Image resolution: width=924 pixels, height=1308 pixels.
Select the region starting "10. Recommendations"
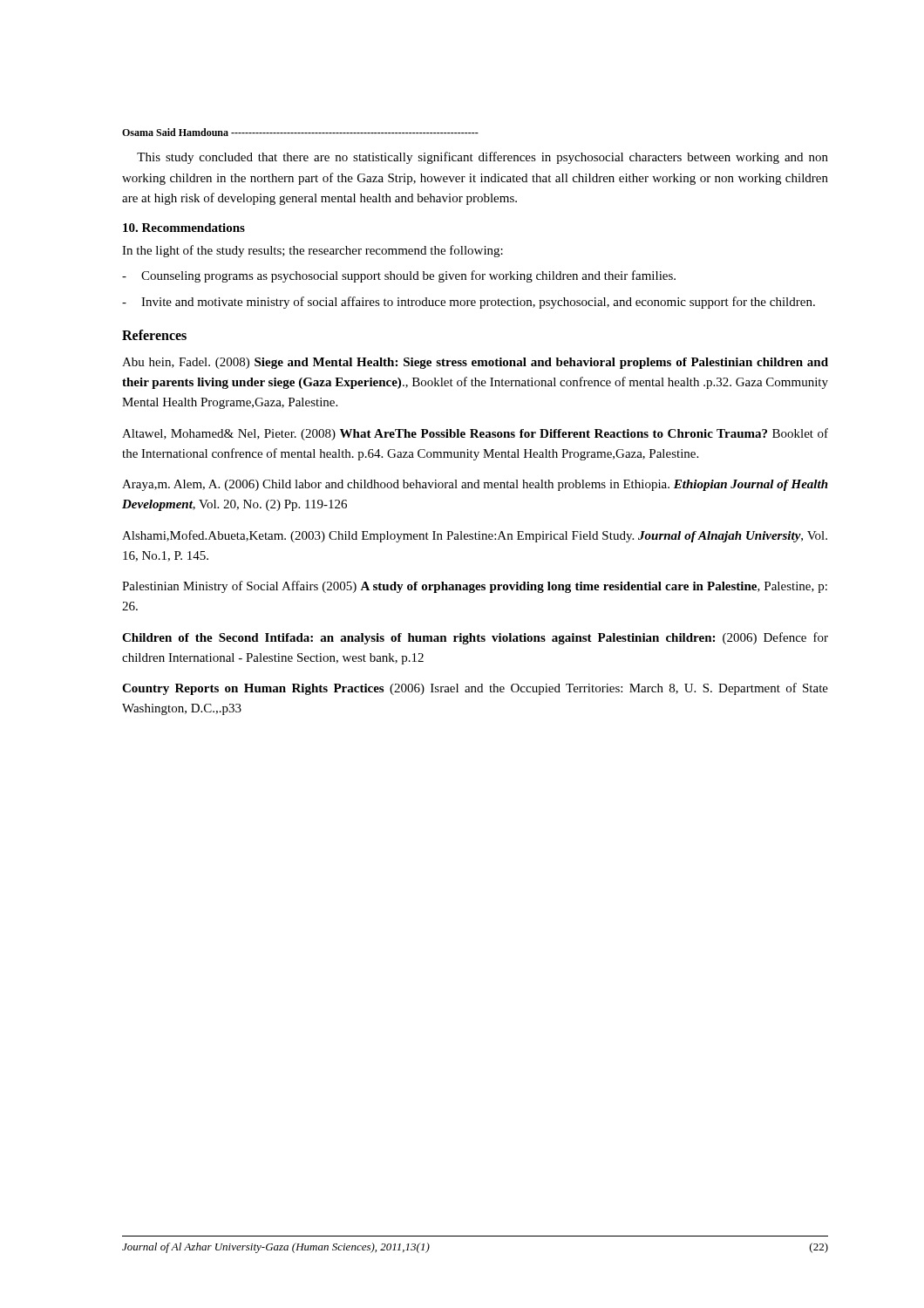point(183,228)
